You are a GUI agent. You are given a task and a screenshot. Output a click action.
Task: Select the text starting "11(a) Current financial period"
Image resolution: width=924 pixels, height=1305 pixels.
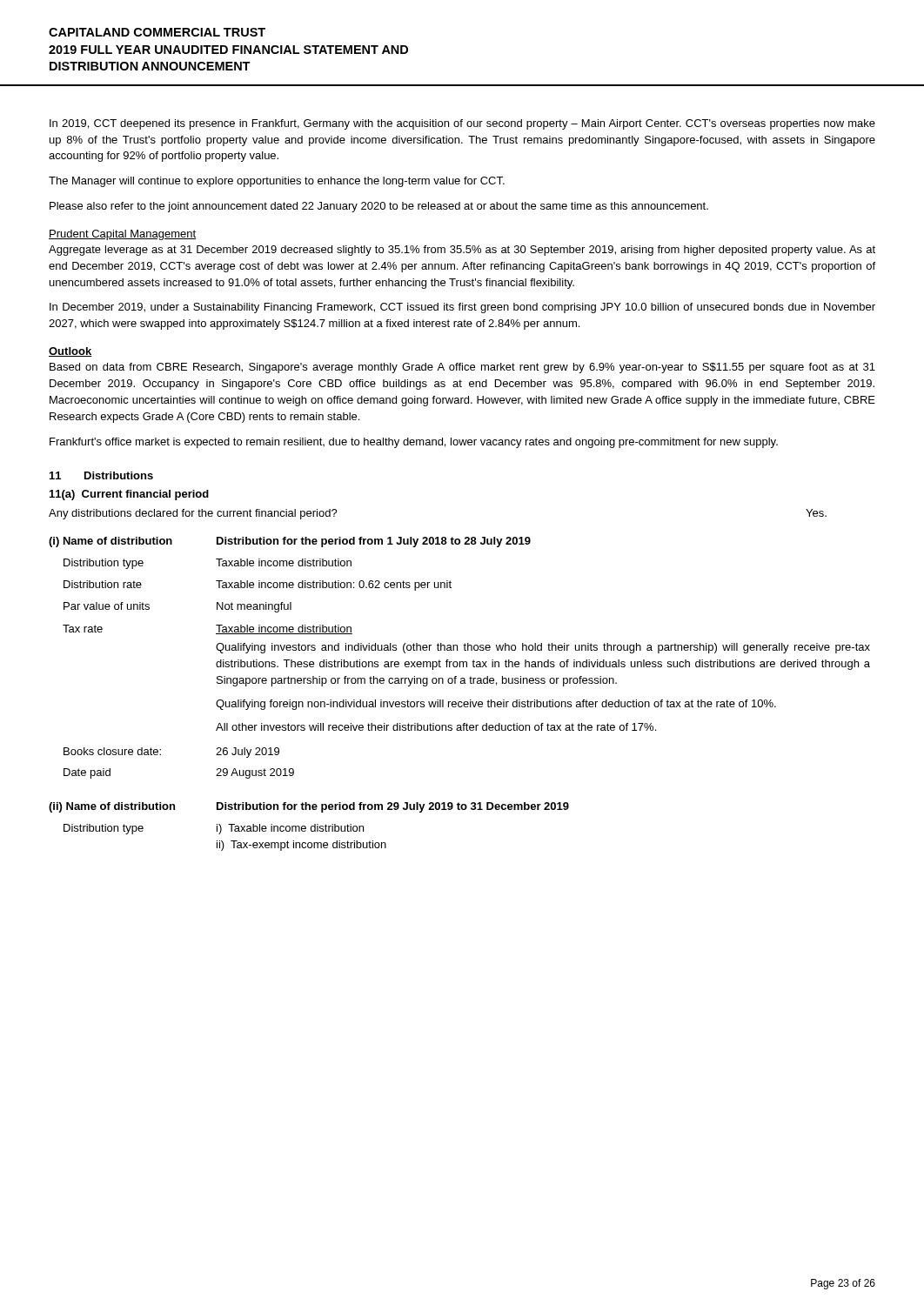coord(129,494)
